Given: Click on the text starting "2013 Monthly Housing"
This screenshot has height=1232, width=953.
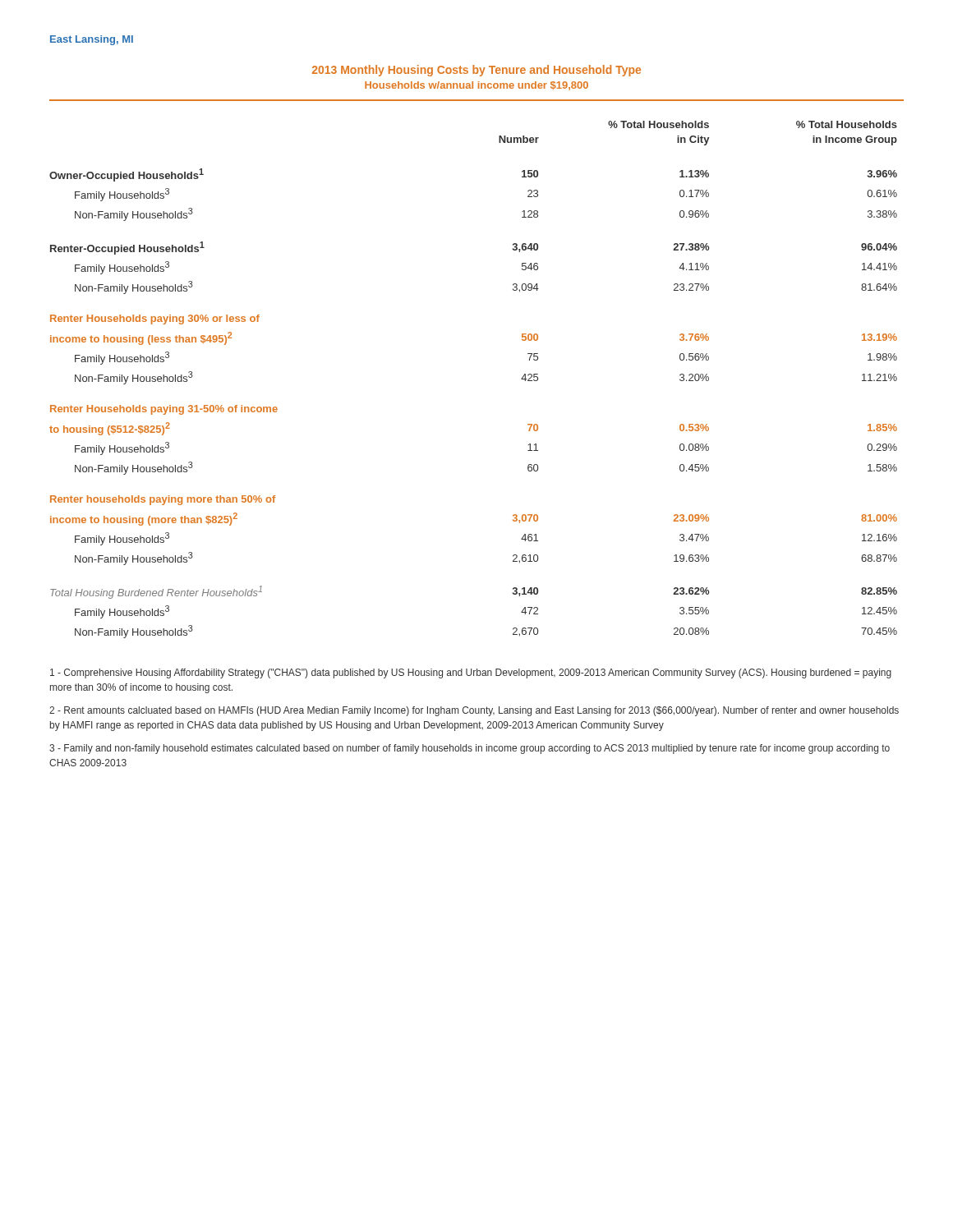Looking at the screenshot, I should tap(476, 70).
